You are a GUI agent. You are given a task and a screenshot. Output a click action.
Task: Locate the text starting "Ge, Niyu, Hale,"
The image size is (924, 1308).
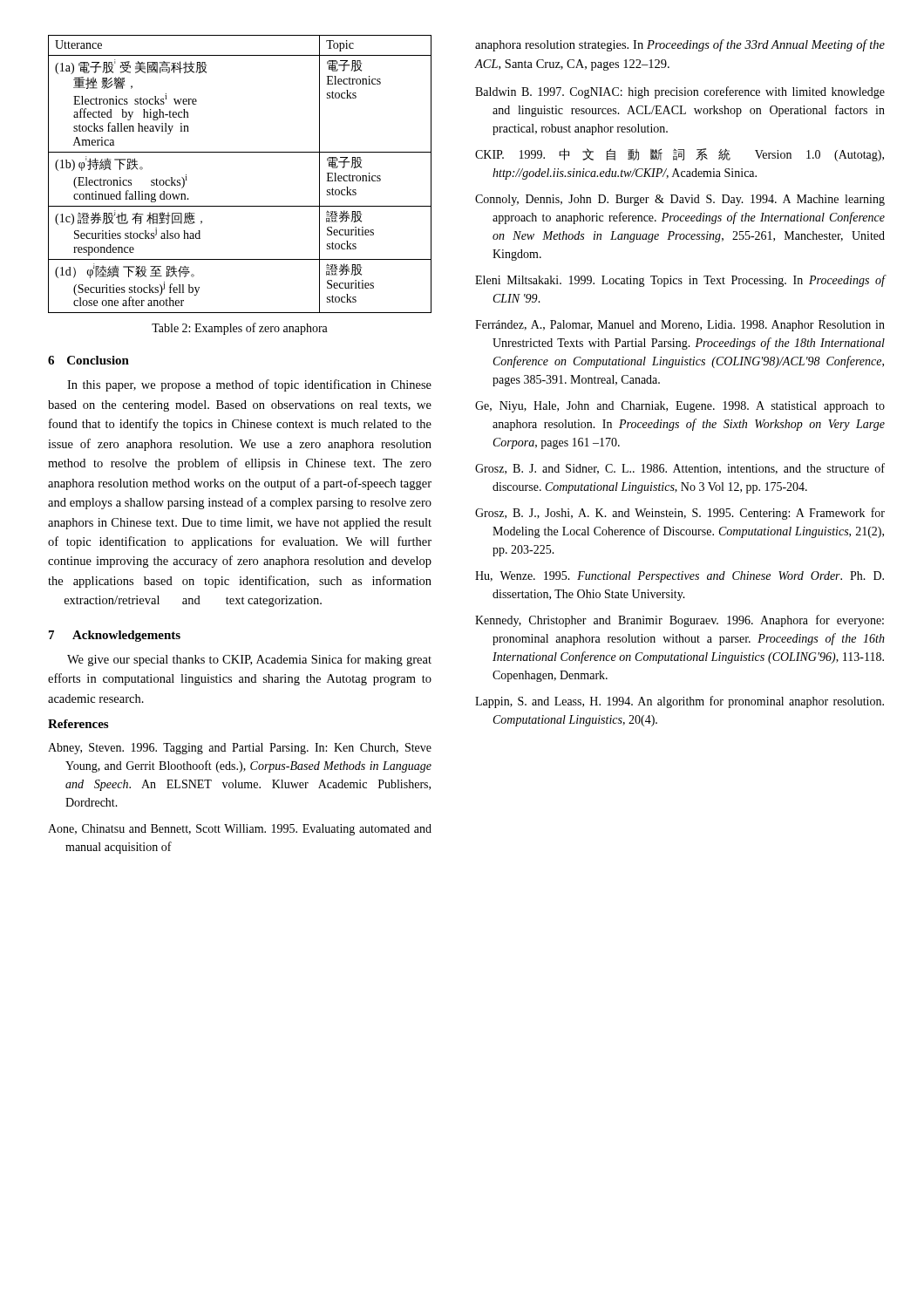click(x=680, y=424)
